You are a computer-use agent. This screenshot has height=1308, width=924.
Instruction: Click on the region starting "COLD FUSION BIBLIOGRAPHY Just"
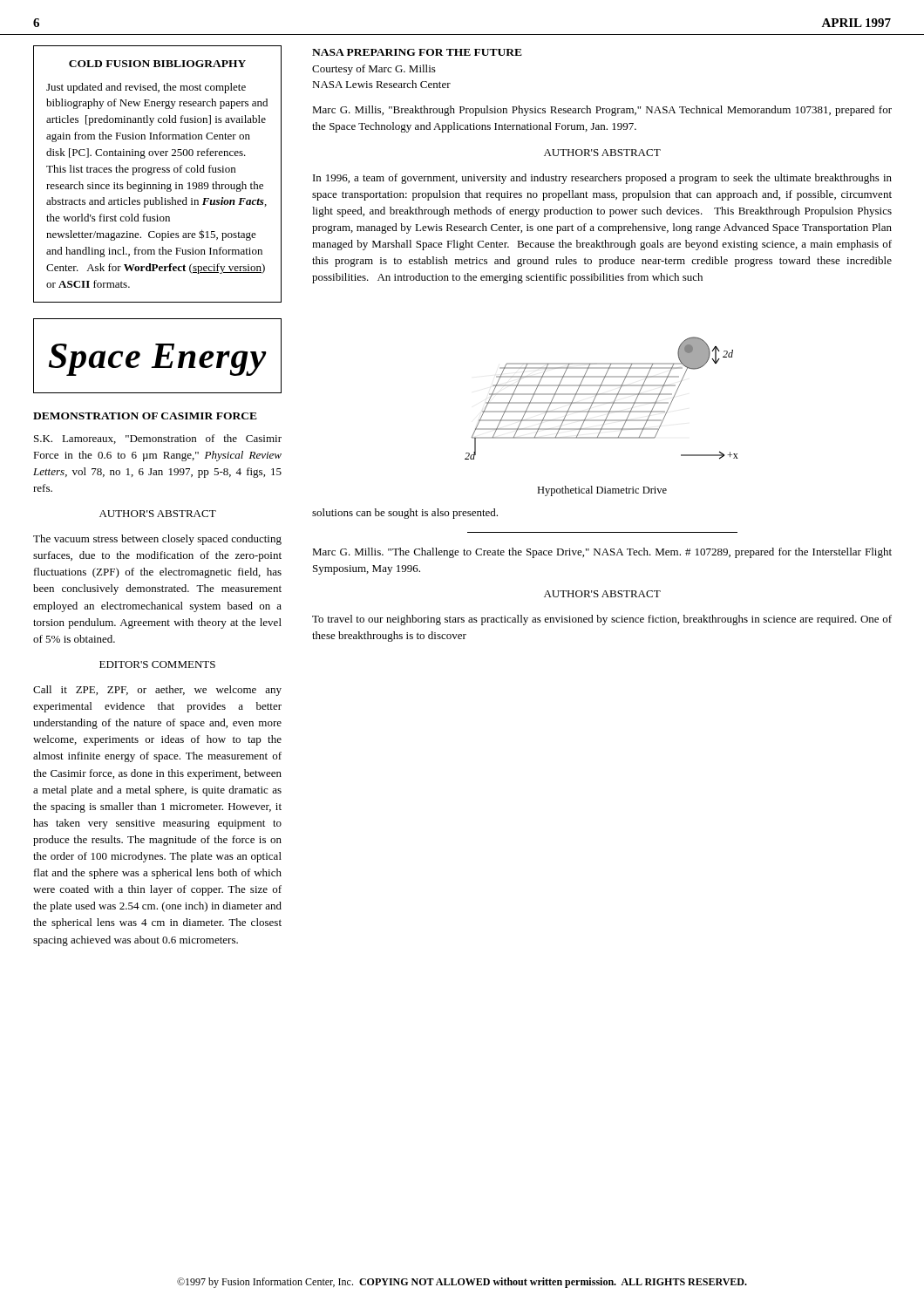(x=157, y=174)
